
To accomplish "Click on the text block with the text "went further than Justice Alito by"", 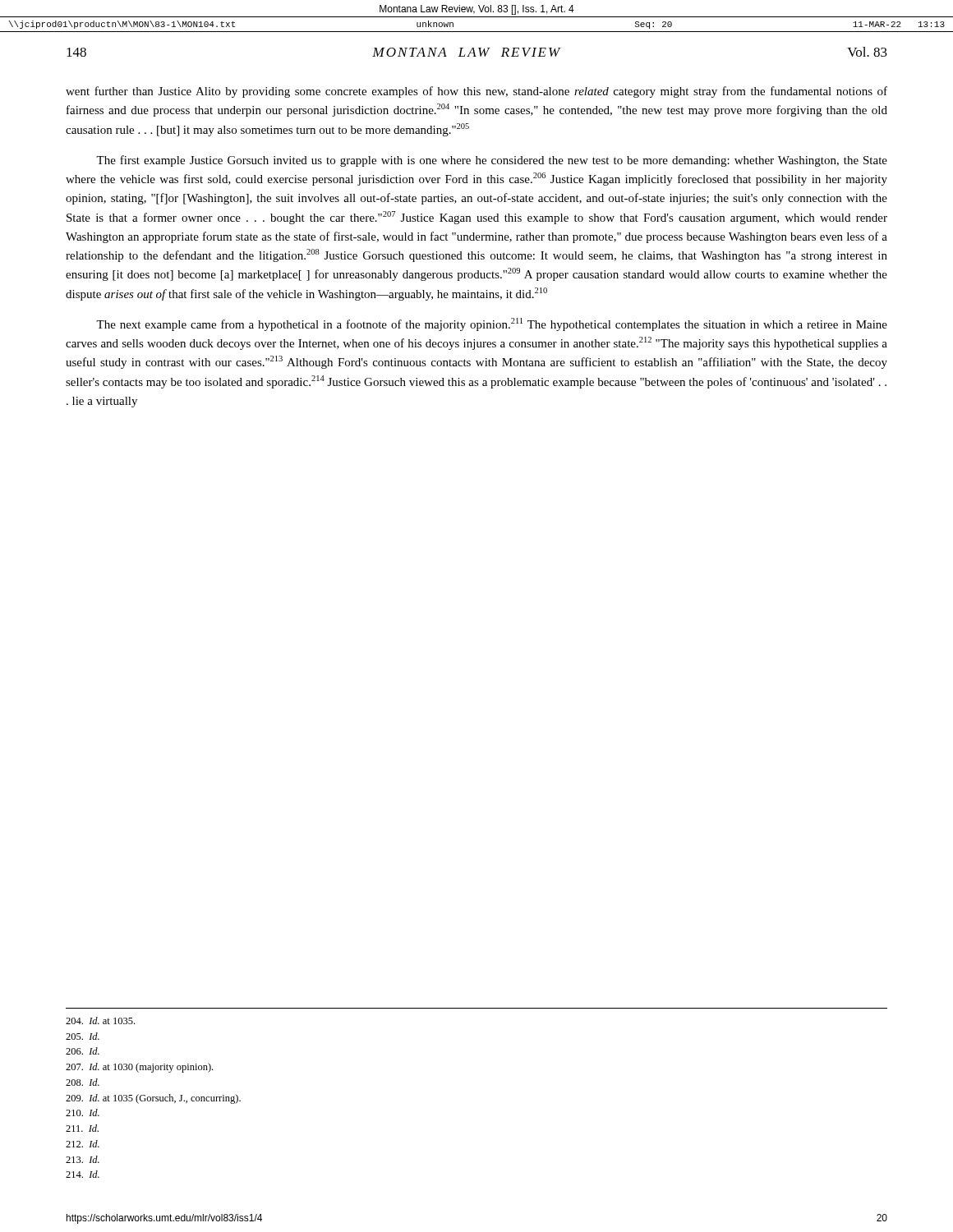I will point(476,110).
